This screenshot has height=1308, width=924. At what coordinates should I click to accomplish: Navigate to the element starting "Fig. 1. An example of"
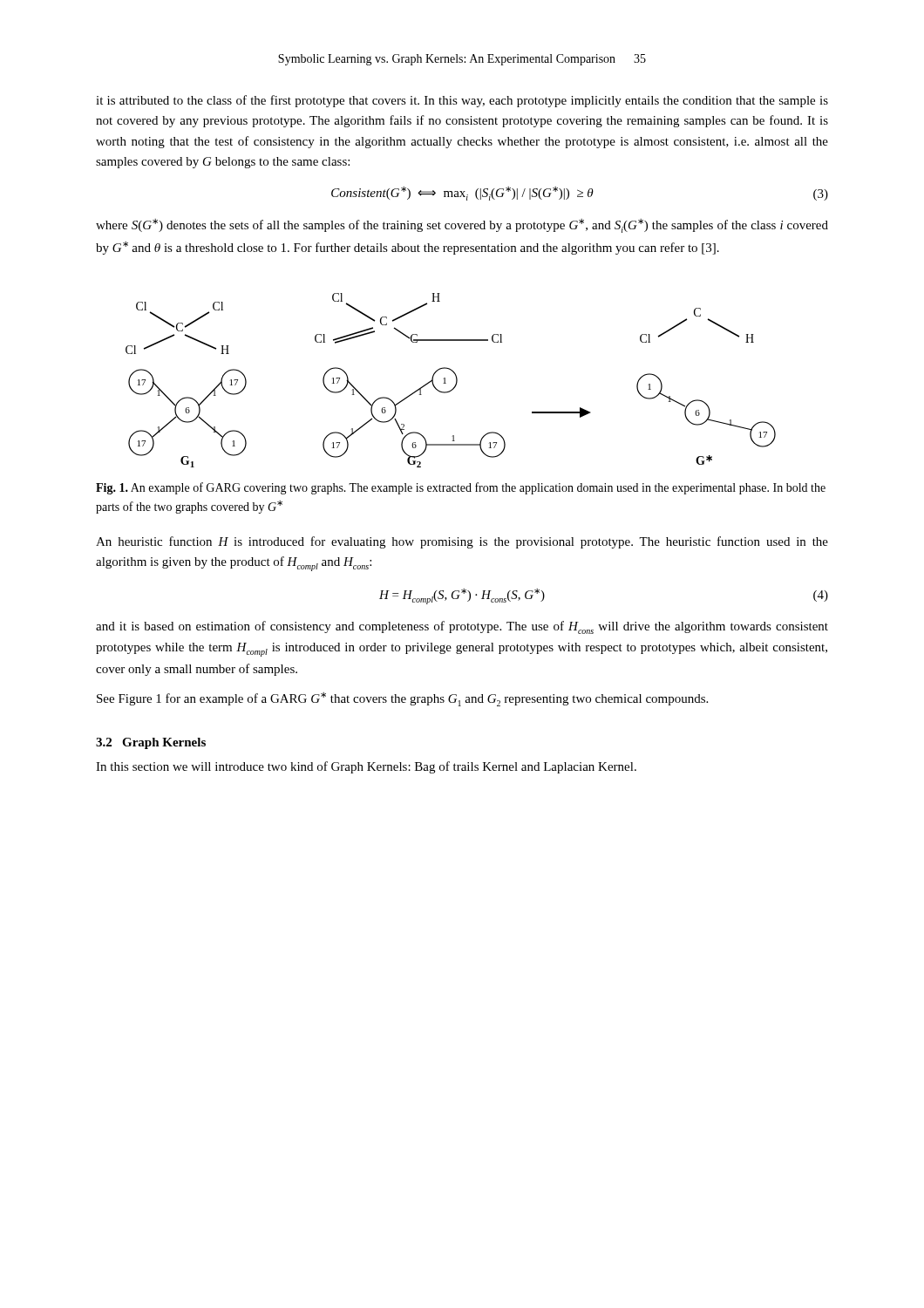coord(461,497)
